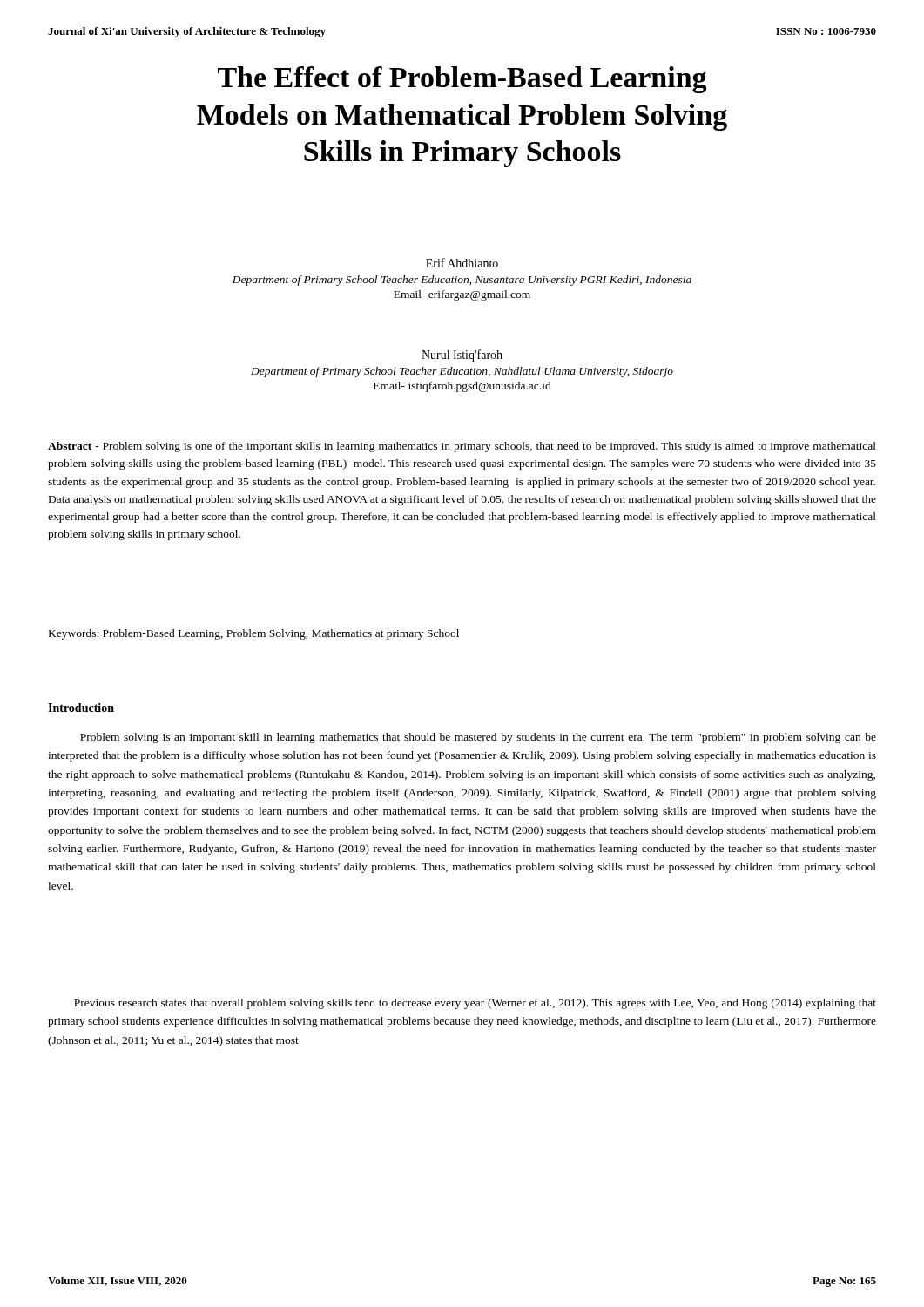Find the element starting "Abstract - Problem solving is one of"
The width and height of the screenshot is (924, 1307).
[462, 490]
